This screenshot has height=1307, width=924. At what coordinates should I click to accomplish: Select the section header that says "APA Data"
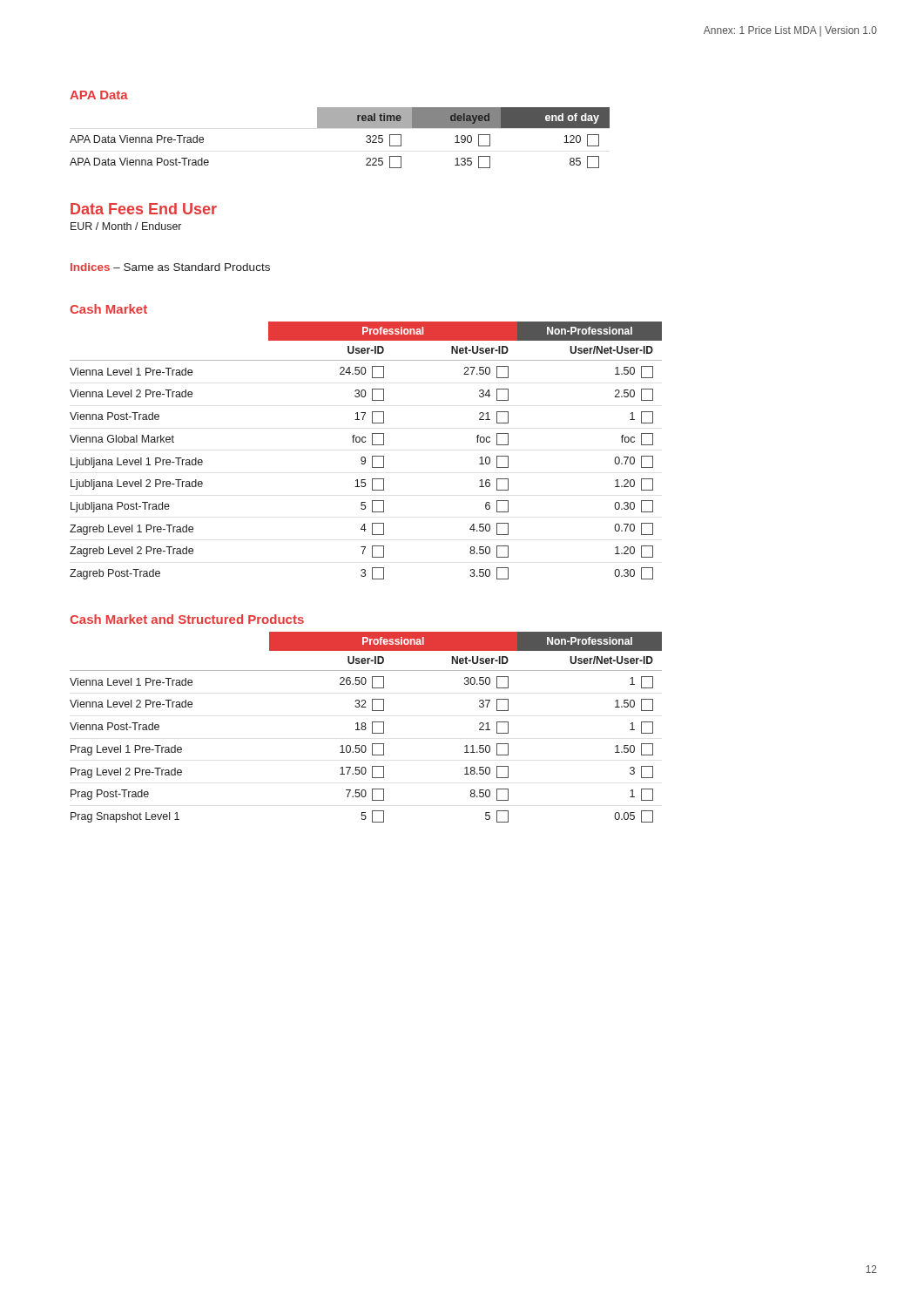pyautogui.click(x=99, y=95)
